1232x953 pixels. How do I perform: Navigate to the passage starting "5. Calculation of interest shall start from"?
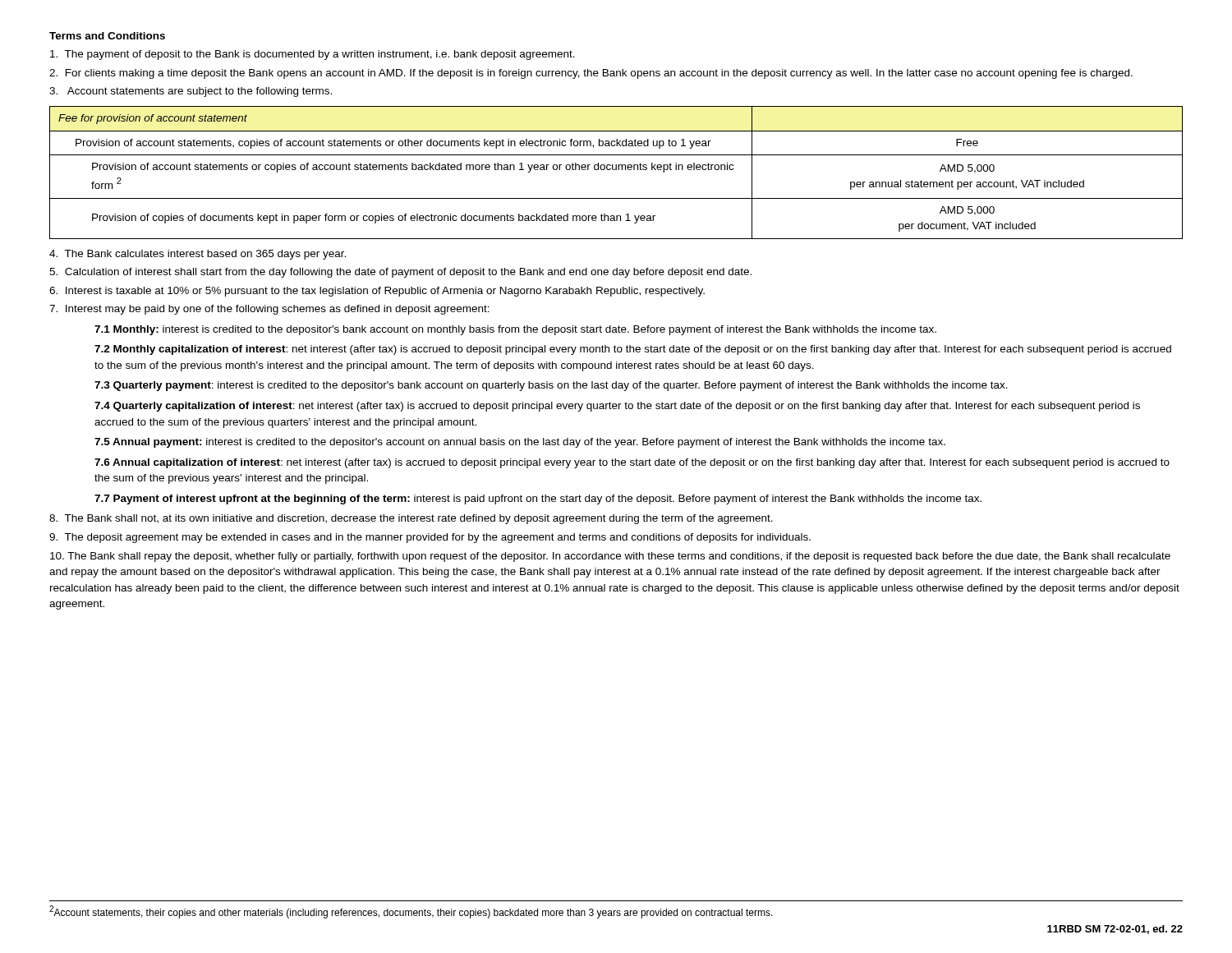(x=401, y=272)
